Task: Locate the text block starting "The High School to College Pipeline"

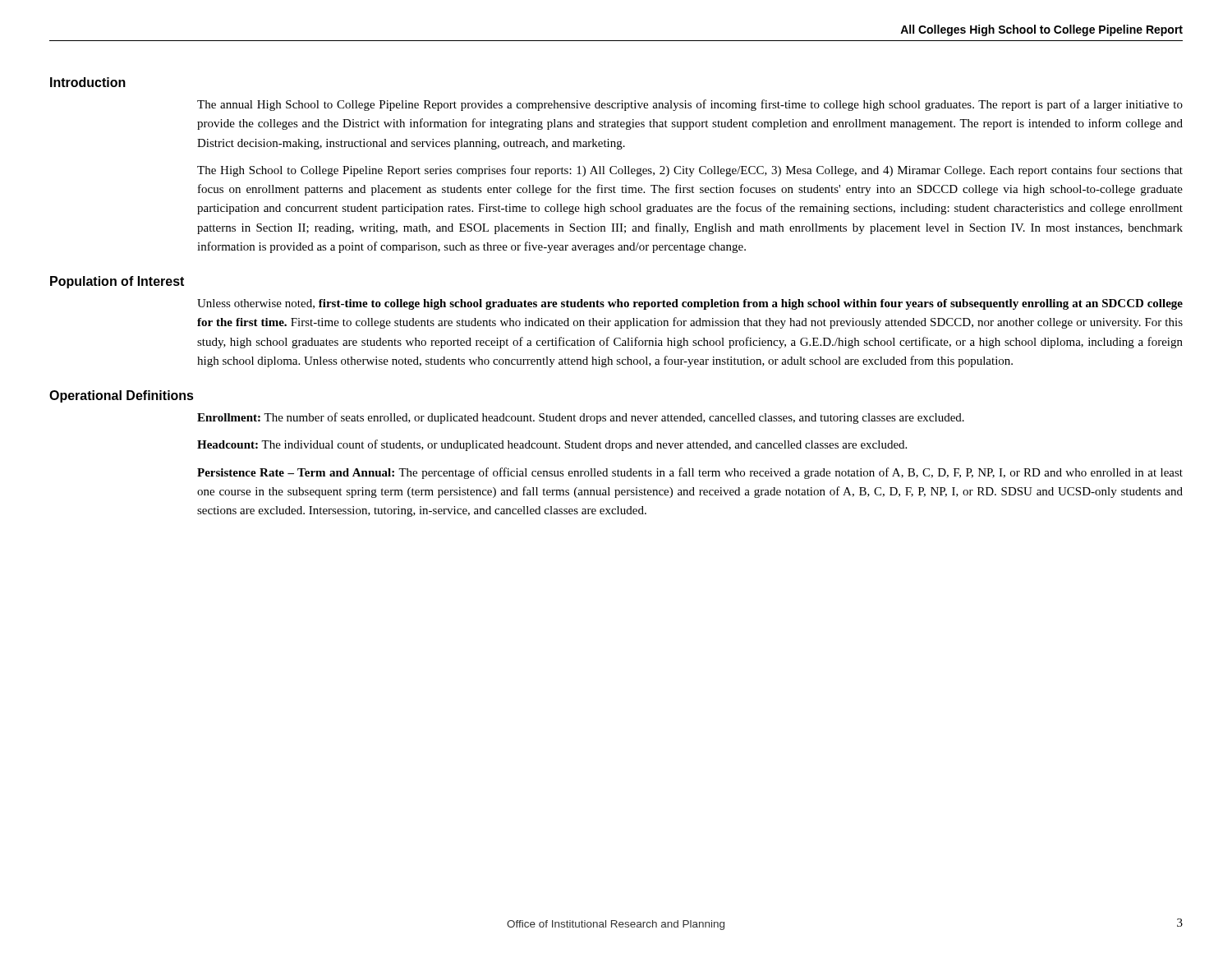Action: 690,208
